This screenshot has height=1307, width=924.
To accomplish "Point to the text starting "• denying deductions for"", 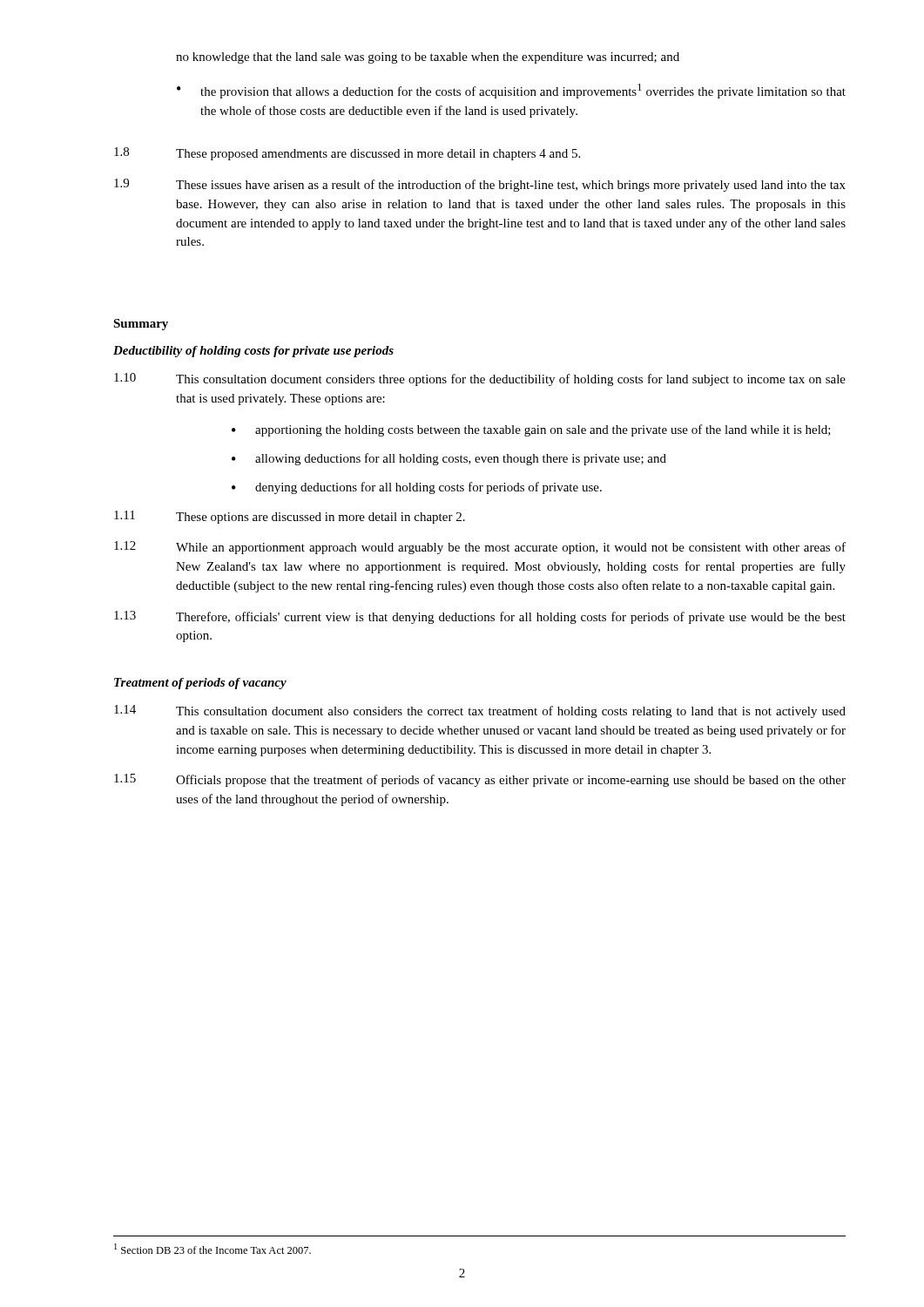I will coord(538,489).
